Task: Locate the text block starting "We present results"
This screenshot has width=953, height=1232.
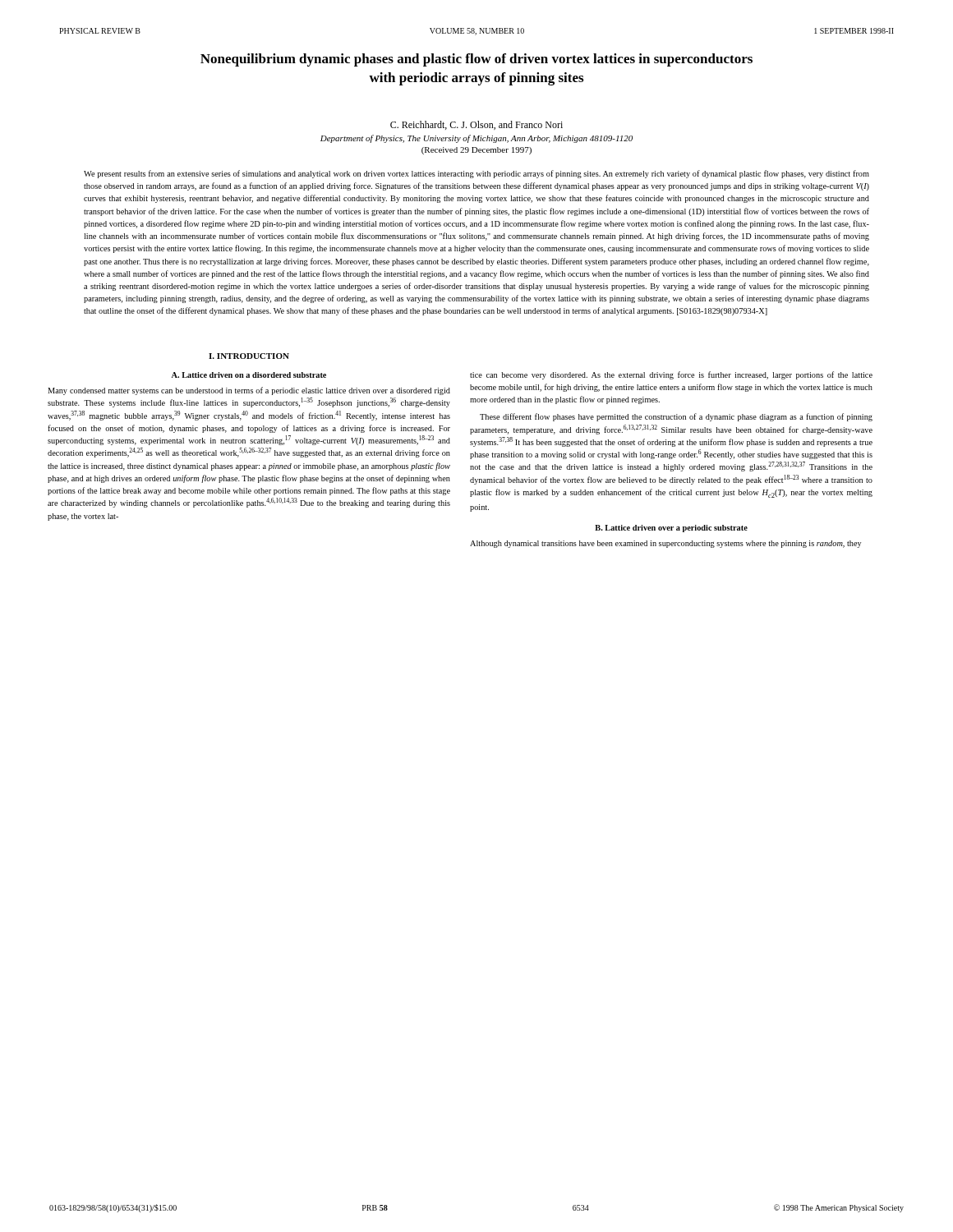Action: click(476, 242)
